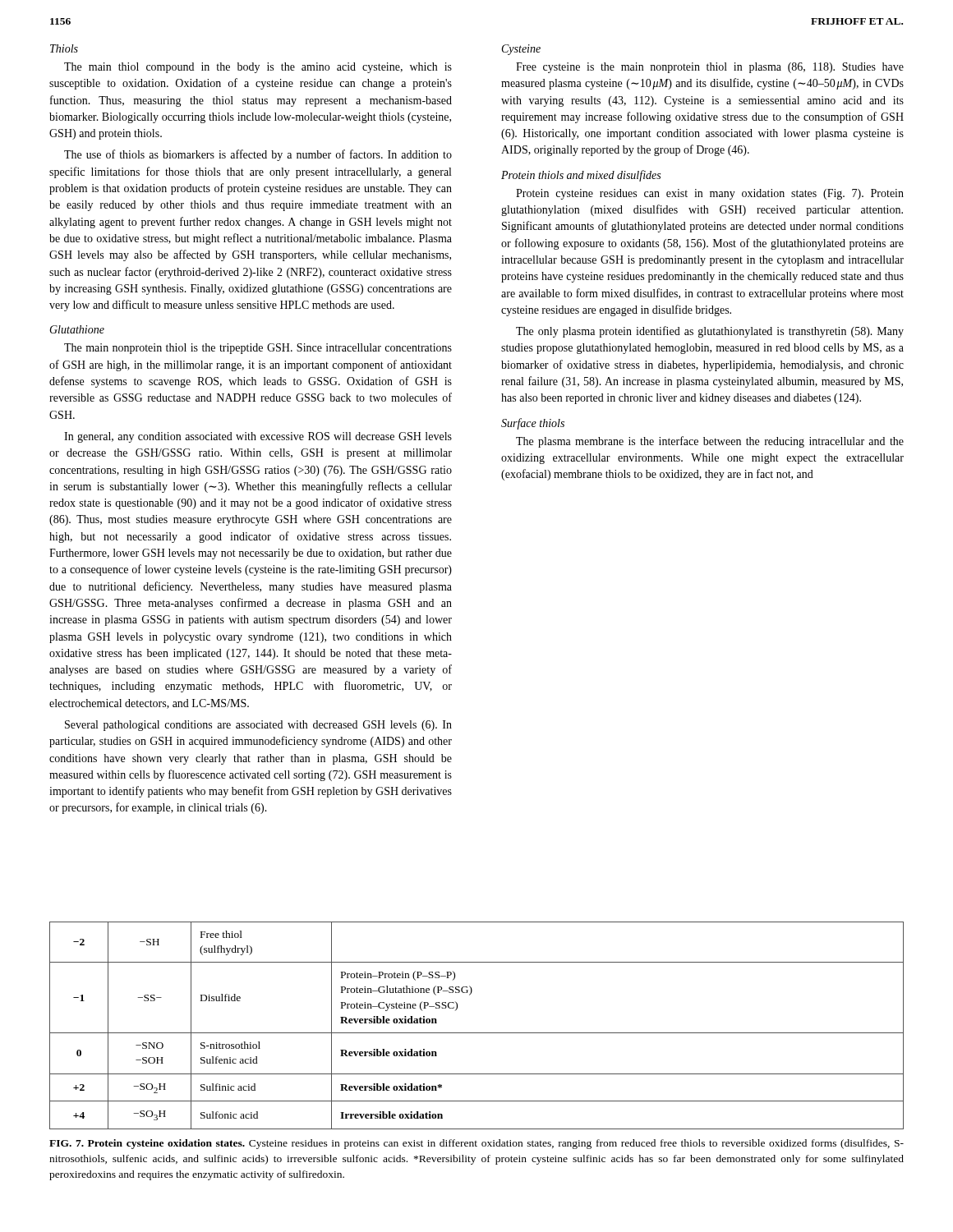Find "Surface thiols" on this page
Image resolution: width=953 pixels, height=1232 pixels.
(x=533, y=423)
